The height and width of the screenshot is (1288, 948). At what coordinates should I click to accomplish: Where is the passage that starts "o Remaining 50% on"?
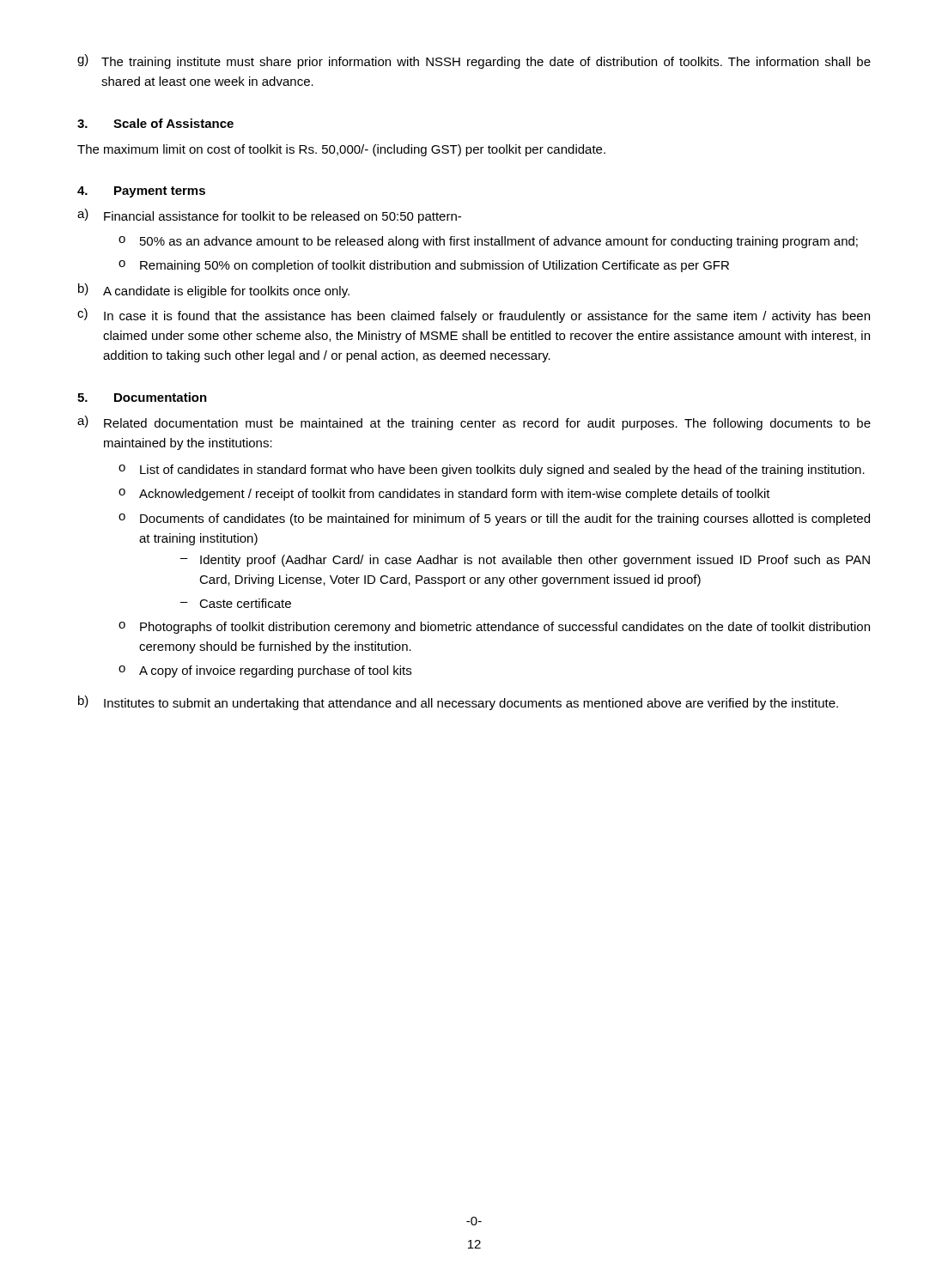point(495,265)
